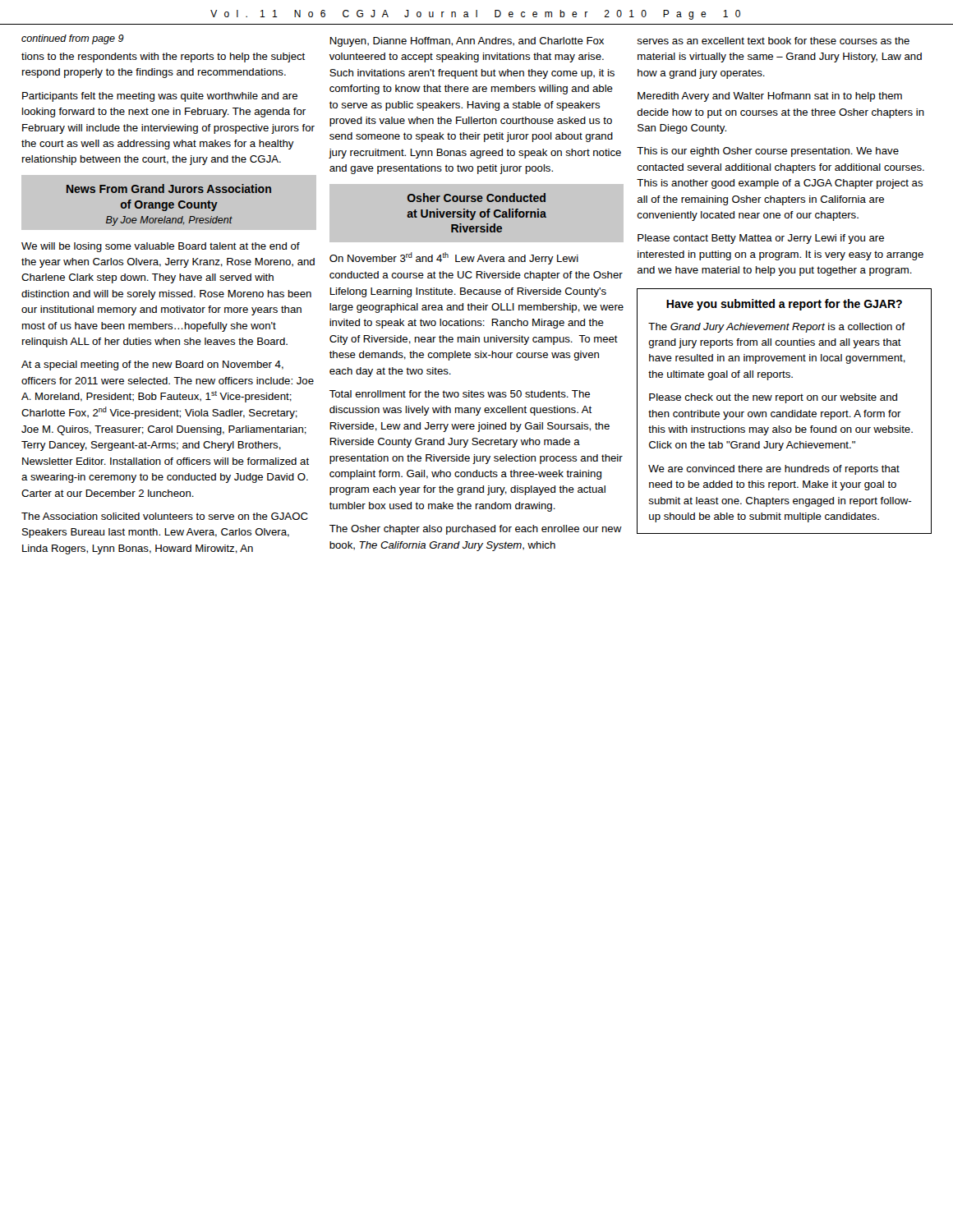Image resolution: width=953 pixels, height=1232 pixels.
Task: Locate the element starting "Please contact Betty Mattea"
Action: click(780, 254)
